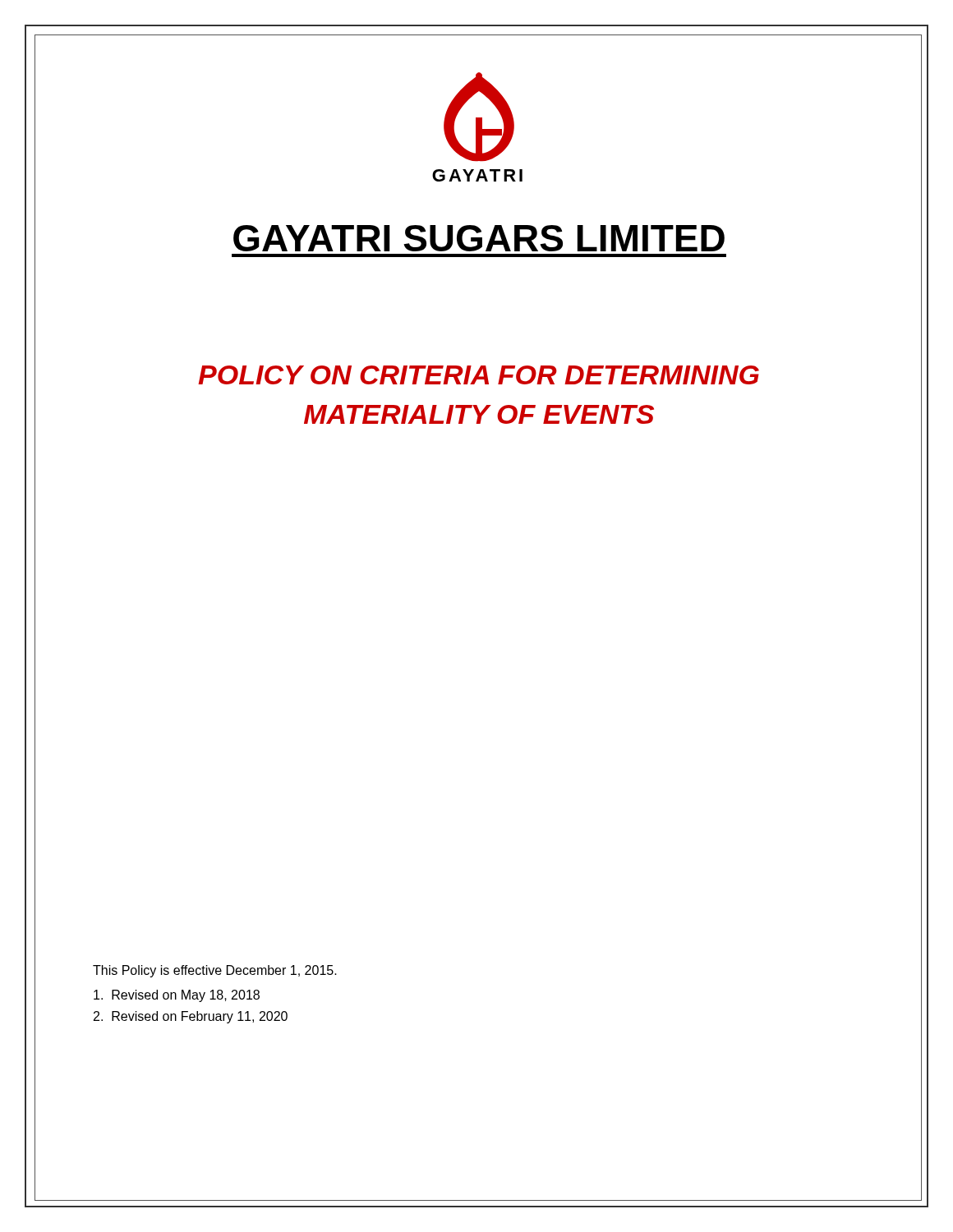Locate the text "2. Revised on February 11, 2020"

point(190,1016)
